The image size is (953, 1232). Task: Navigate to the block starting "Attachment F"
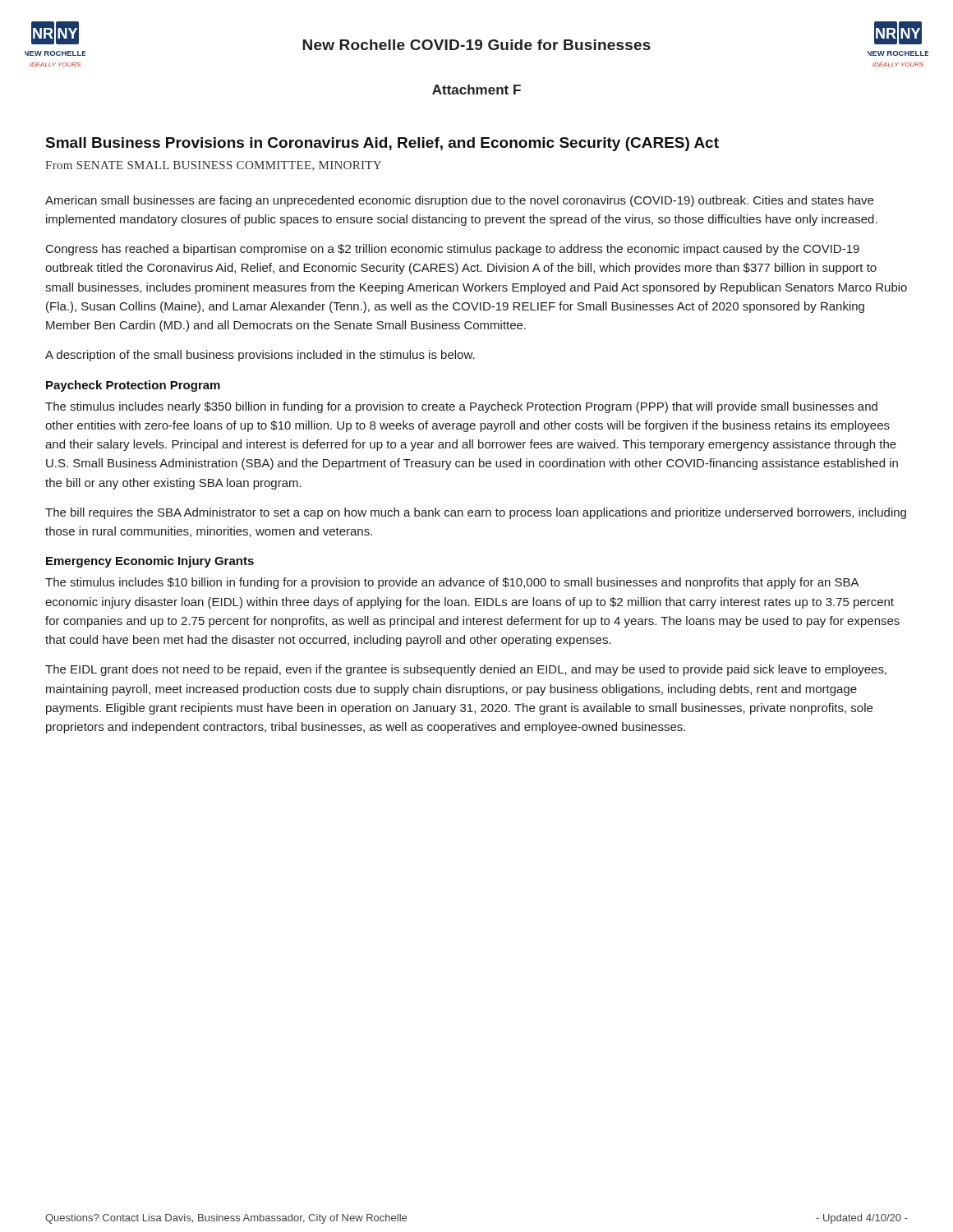(x=476, y=90)
